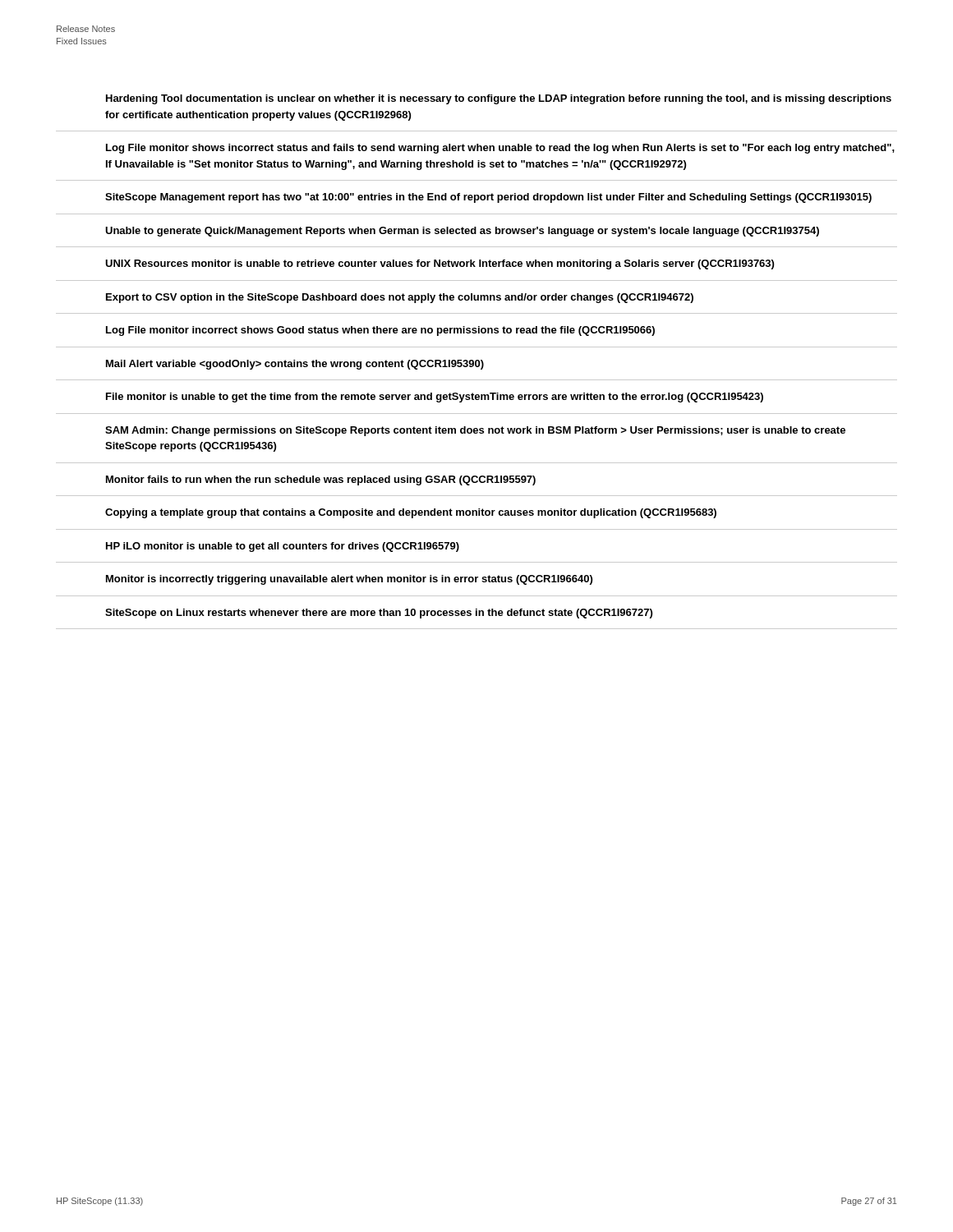Find the block on this page that starts "SAM Admin: Change permissions on"
Viewport: 953px width, 1232px height.
tap(501, 438)
